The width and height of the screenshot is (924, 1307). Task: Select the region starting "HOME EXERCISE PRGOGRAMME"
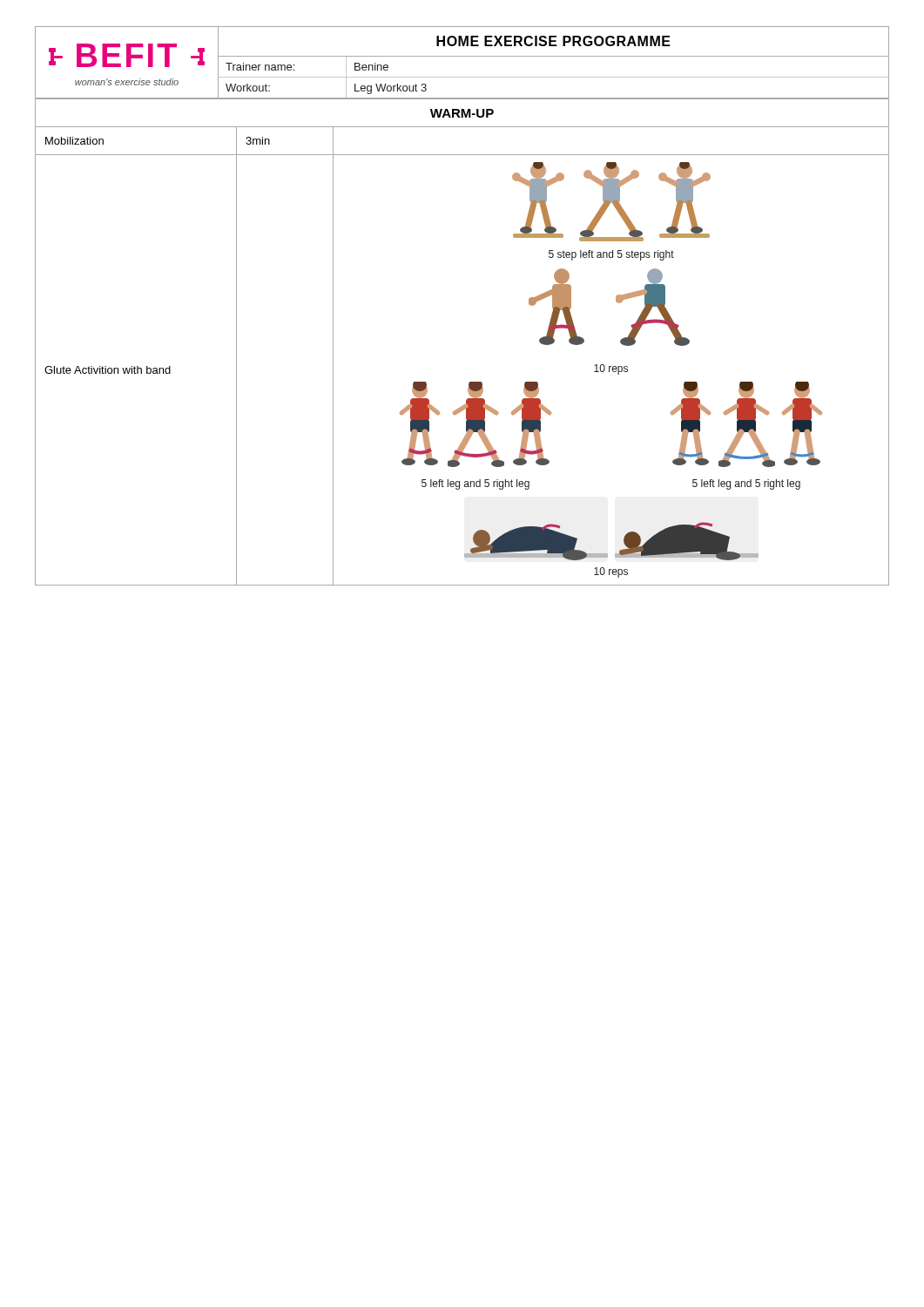pos(553,41)
